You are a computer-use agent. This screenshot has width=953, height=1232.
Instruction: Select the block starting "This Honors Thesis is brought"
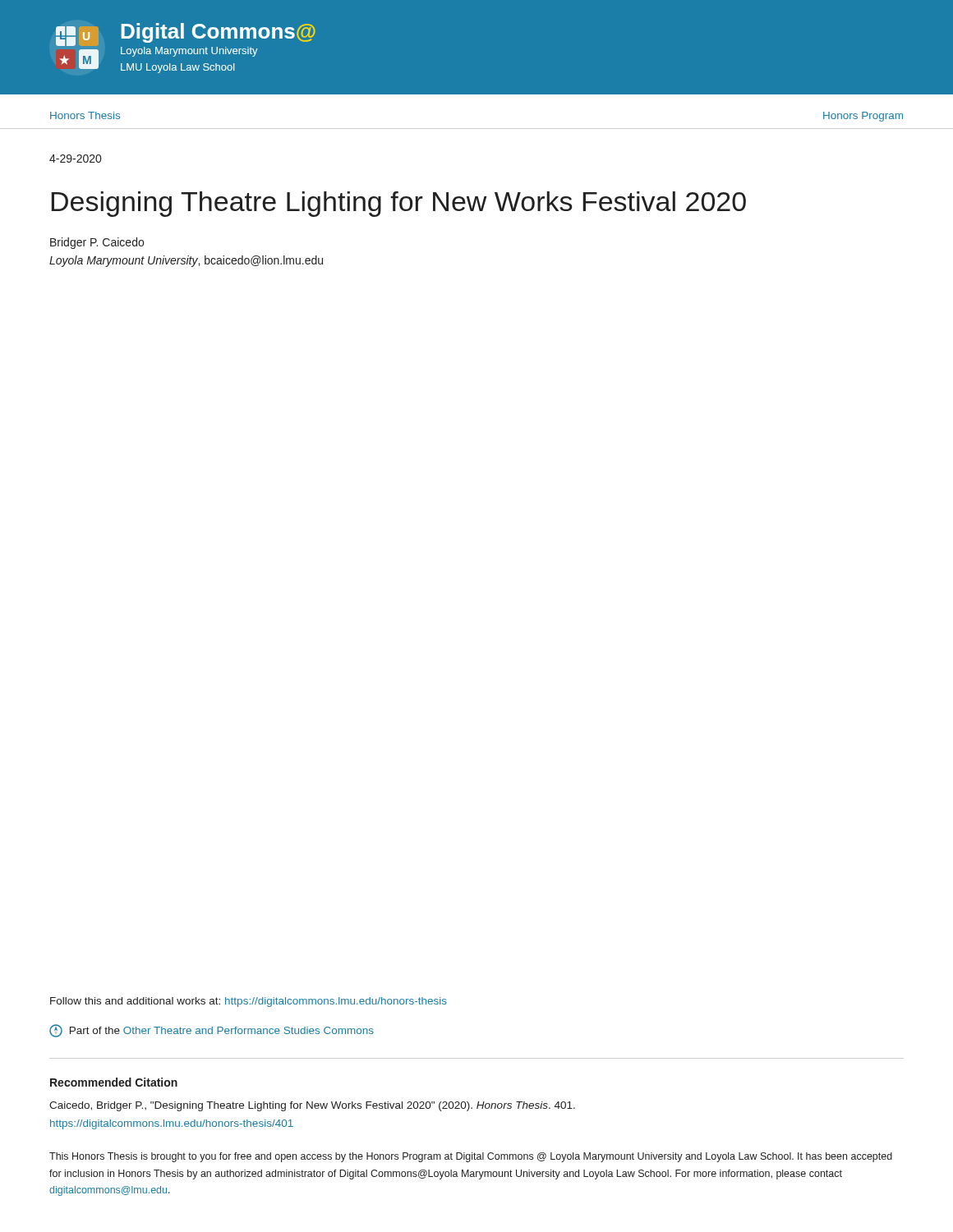pos(471,1173)
